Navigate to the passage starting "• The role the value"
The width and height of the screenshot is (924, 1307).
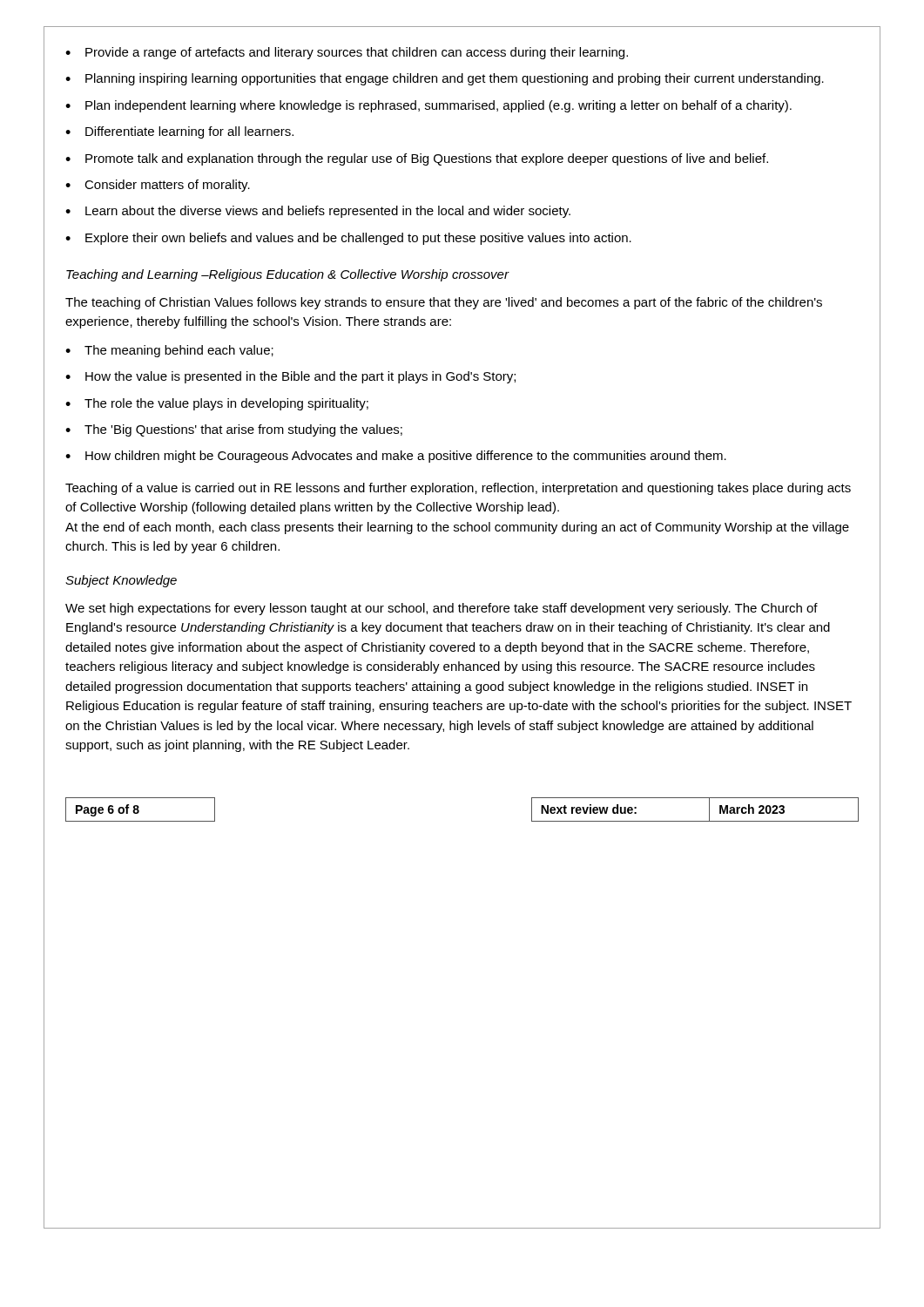pyautogui.click(x=217, y=404)
